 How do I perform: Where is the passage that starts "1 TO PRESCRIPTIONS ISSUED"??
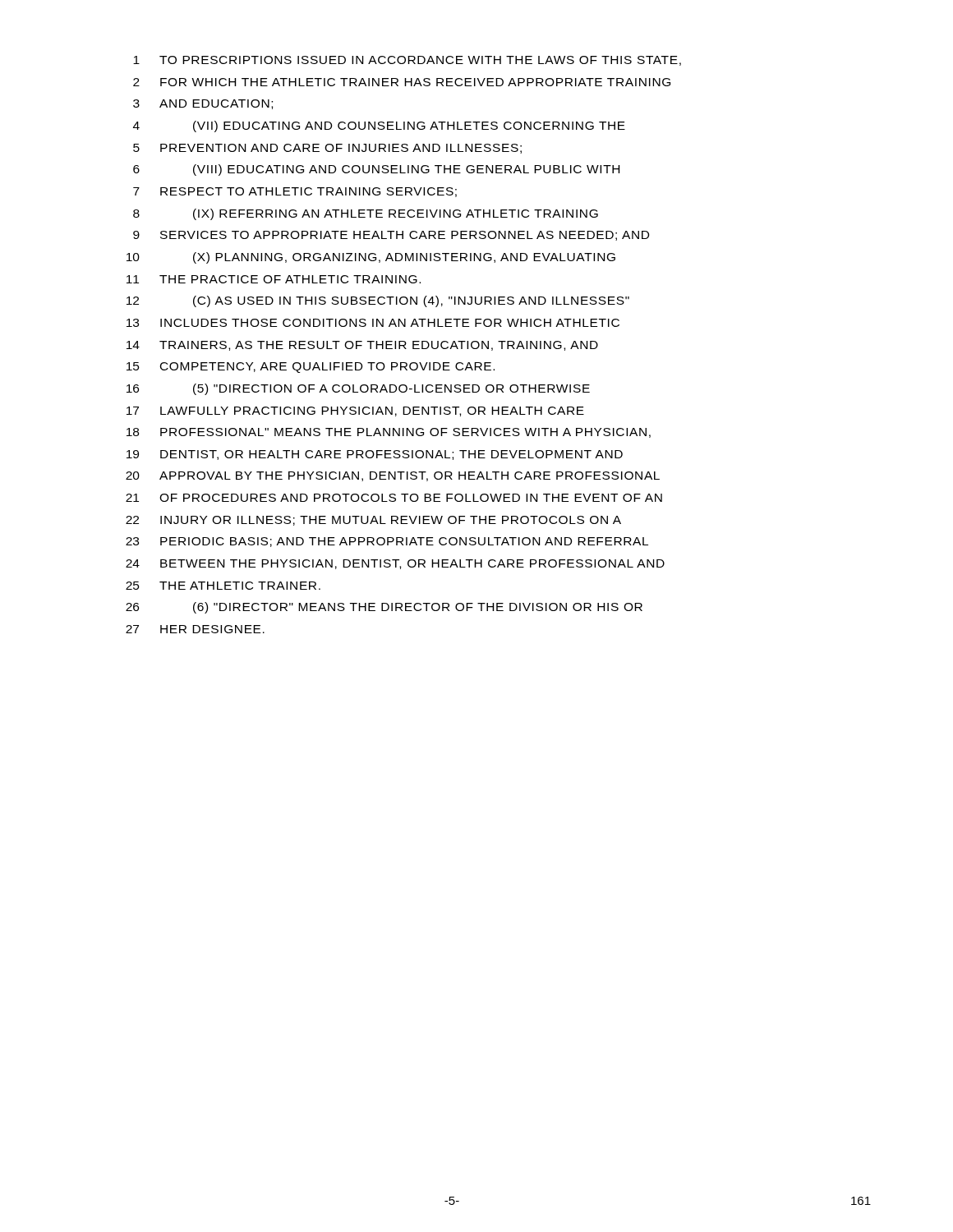point(485,60)
